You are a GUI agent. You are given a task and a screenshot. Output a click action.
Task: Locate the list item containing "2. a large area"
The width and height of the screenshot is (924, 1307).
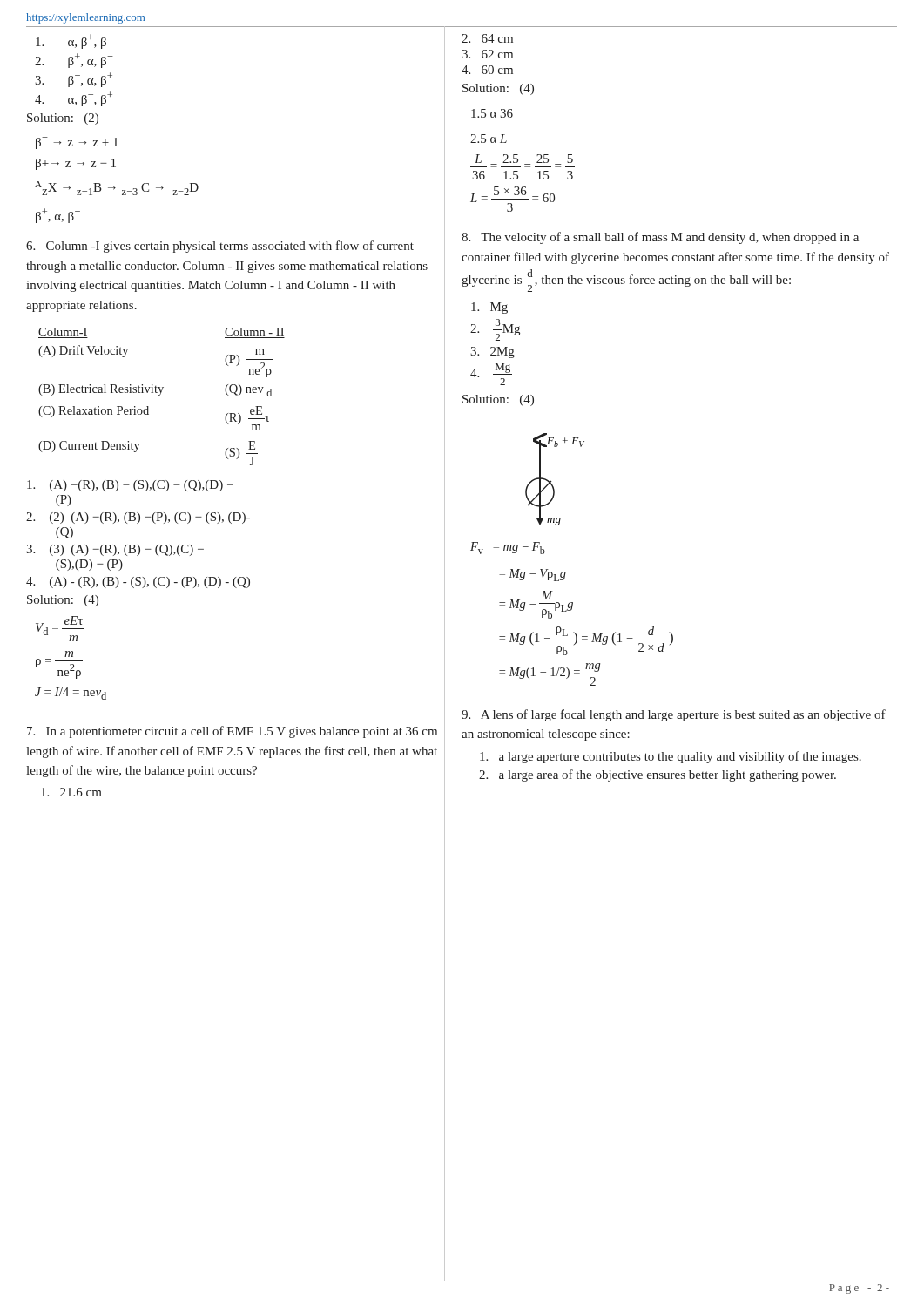click(658, 775)
